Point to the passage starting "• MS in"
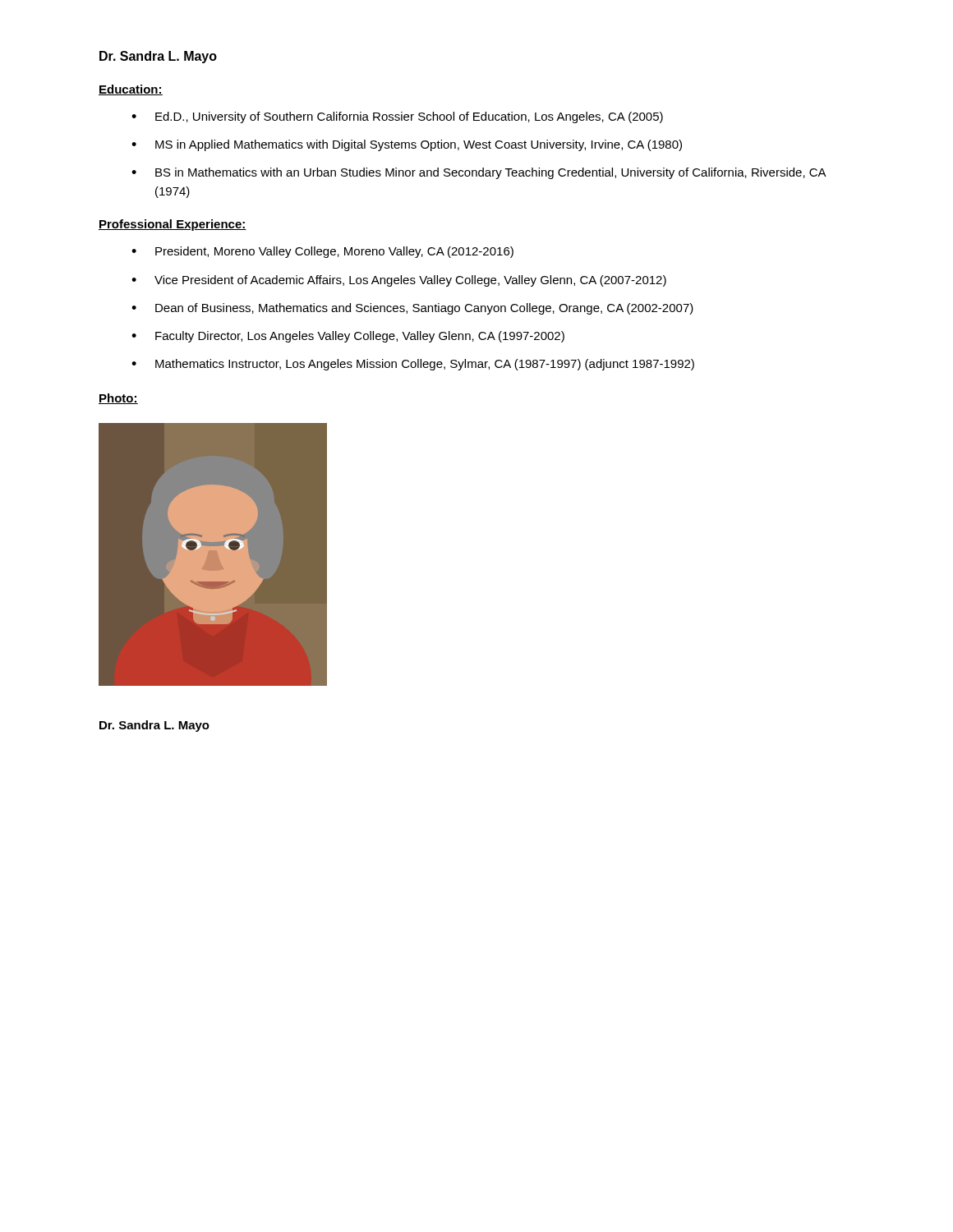This screenshot has width=953, height=1232. [493, 146]
